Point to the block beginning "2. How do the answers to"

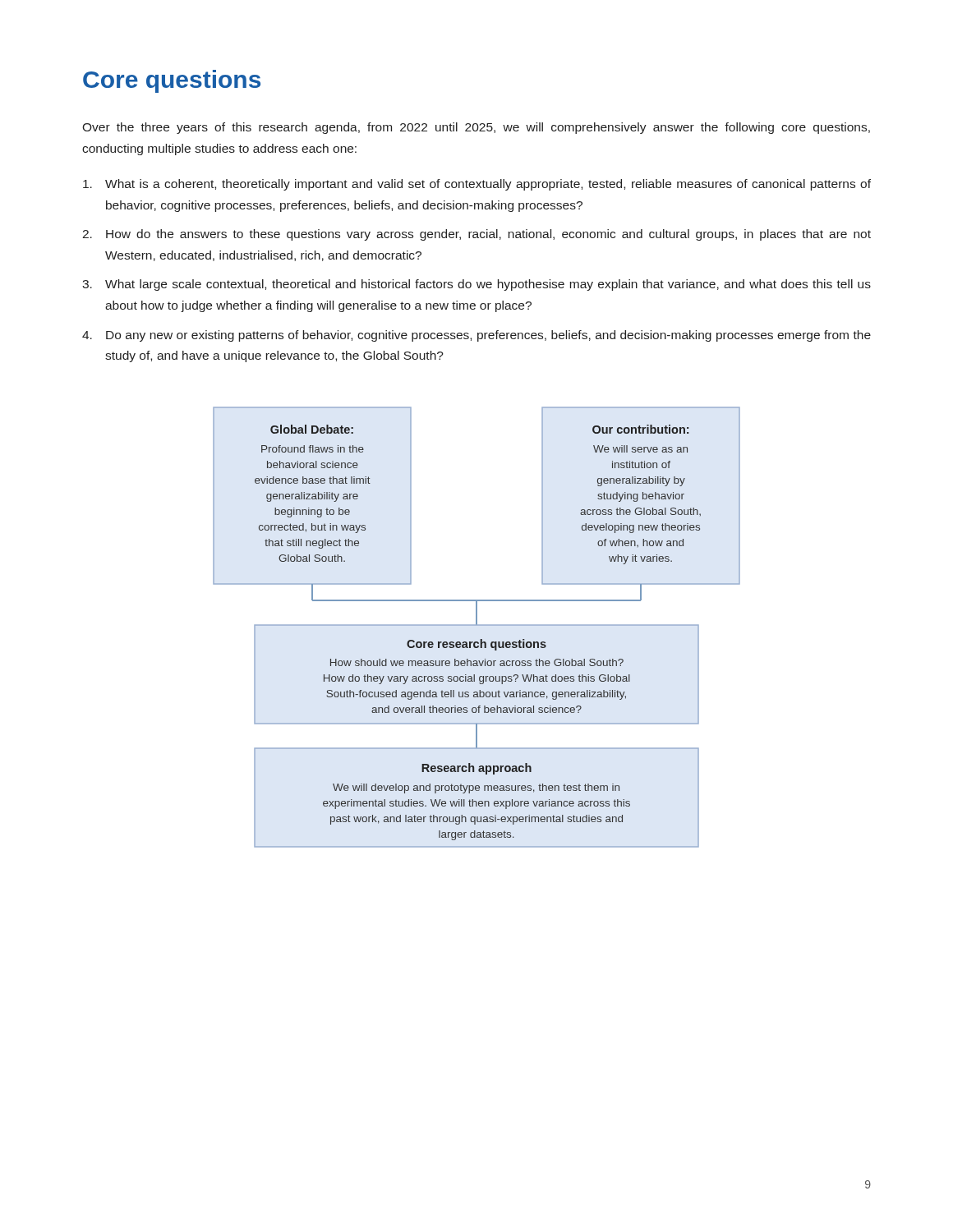coord(476,245)
